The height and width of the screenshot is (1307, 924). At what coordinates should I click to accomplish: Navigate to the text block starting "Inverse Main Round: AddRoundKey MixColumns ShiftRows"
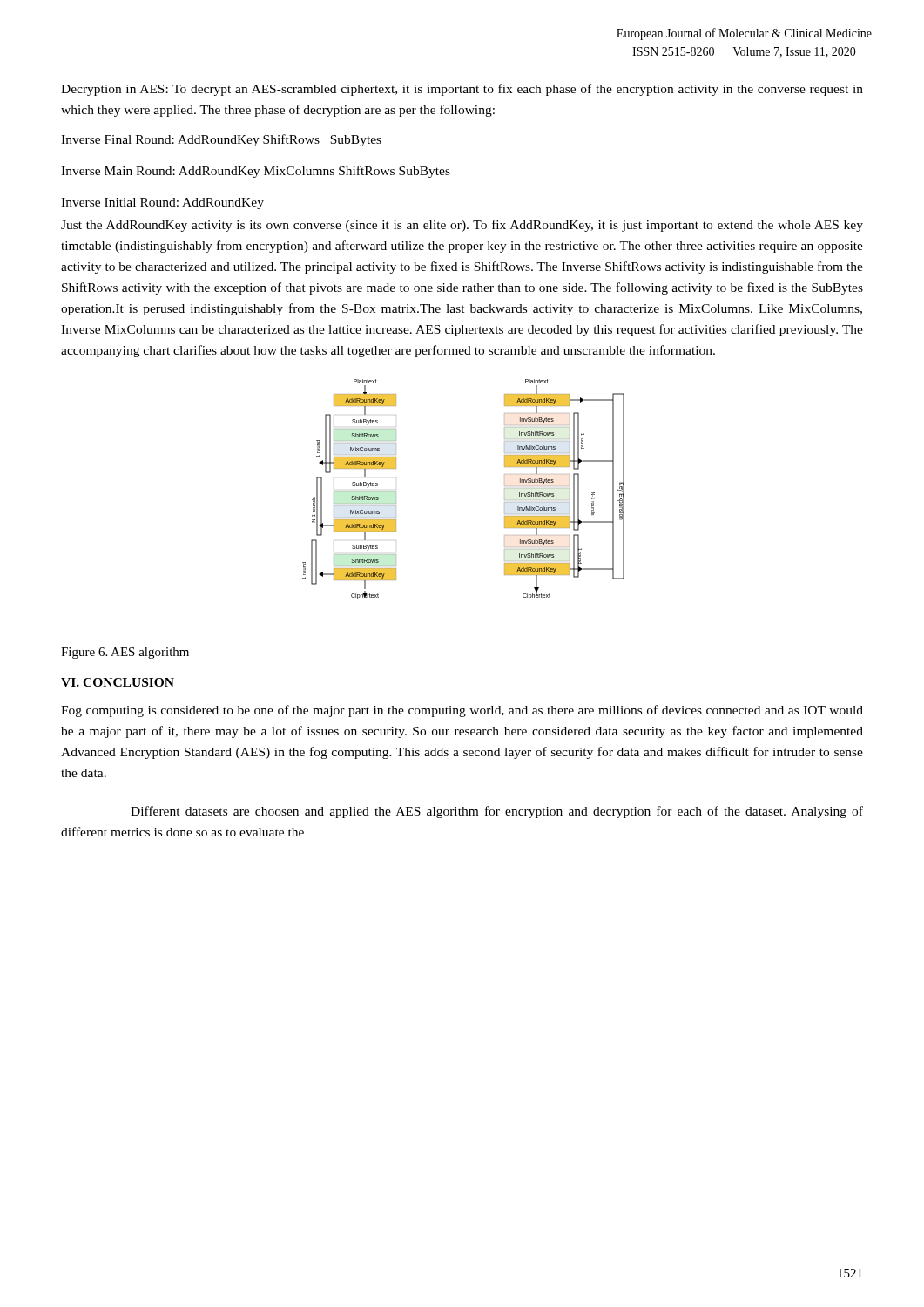coord(256,170)
